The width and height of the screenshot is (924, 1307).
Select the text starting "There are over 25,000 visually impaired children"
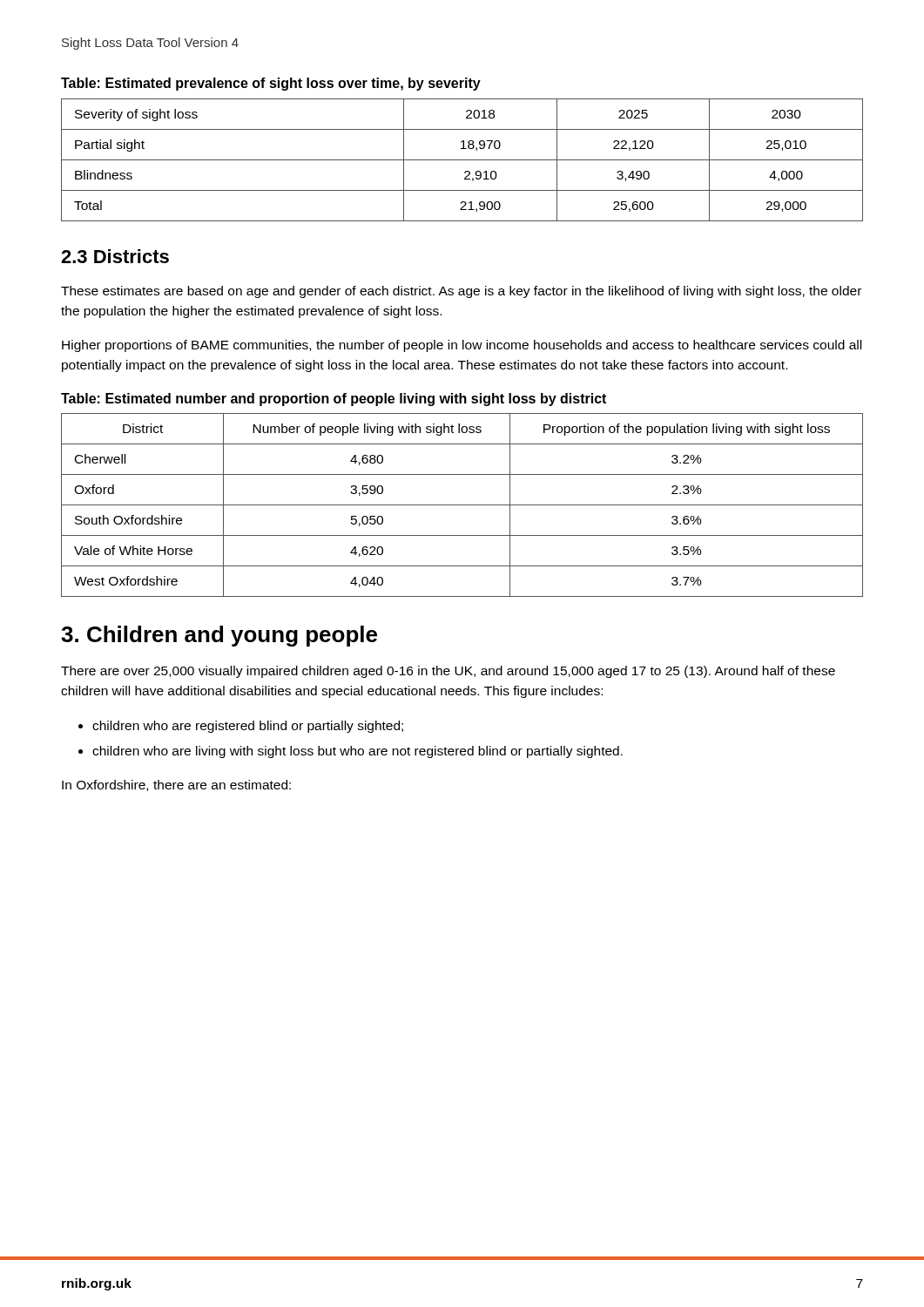[448, 681]
